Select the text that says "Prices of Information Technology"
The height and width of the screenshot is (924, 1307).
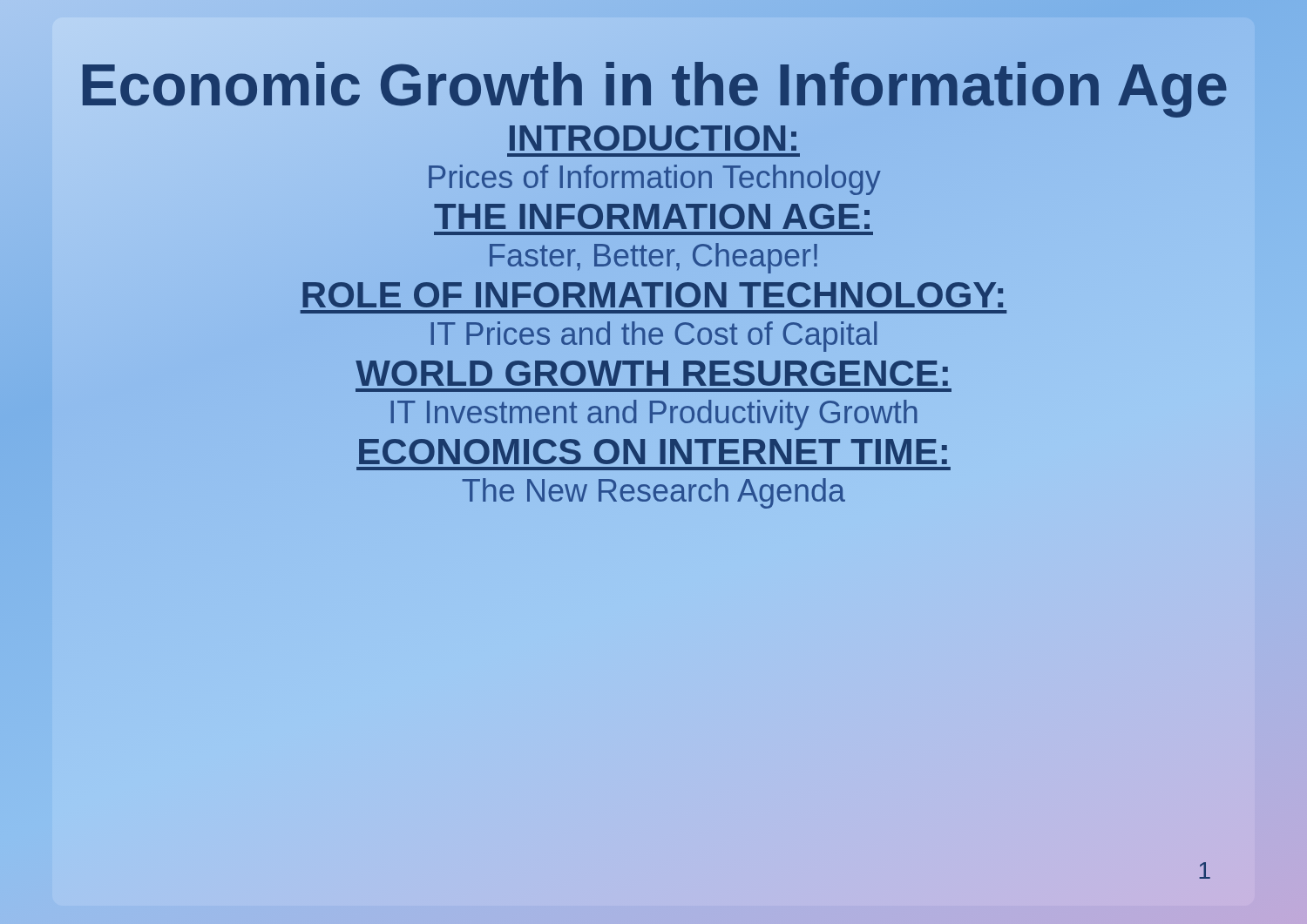(654, 177)
